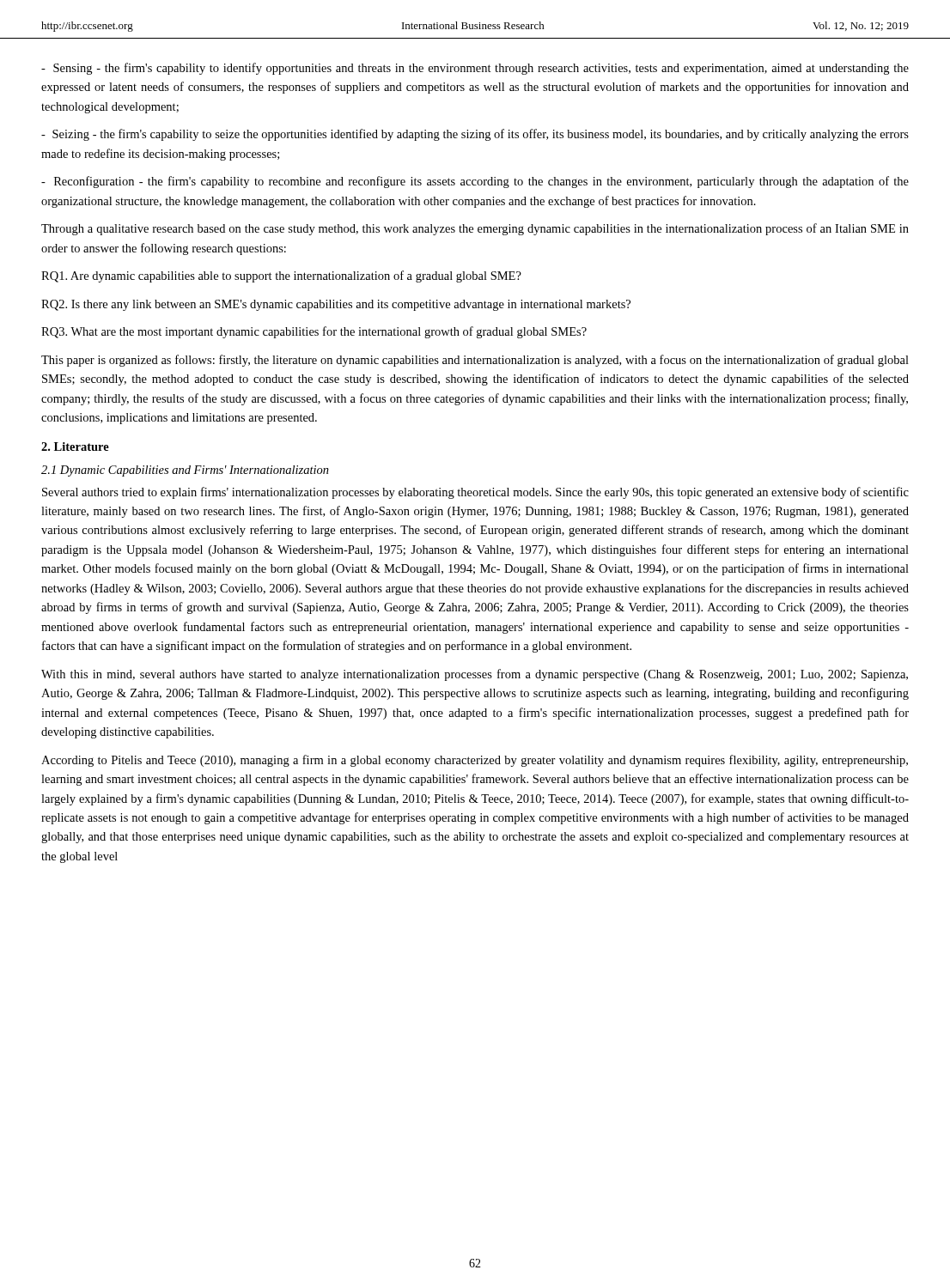Viewport: 950px width, 1288px height.
Task: Click the passage that begins "RQ1. Are dynamic capabilities able to"
Action: click(x=281, y=276)
